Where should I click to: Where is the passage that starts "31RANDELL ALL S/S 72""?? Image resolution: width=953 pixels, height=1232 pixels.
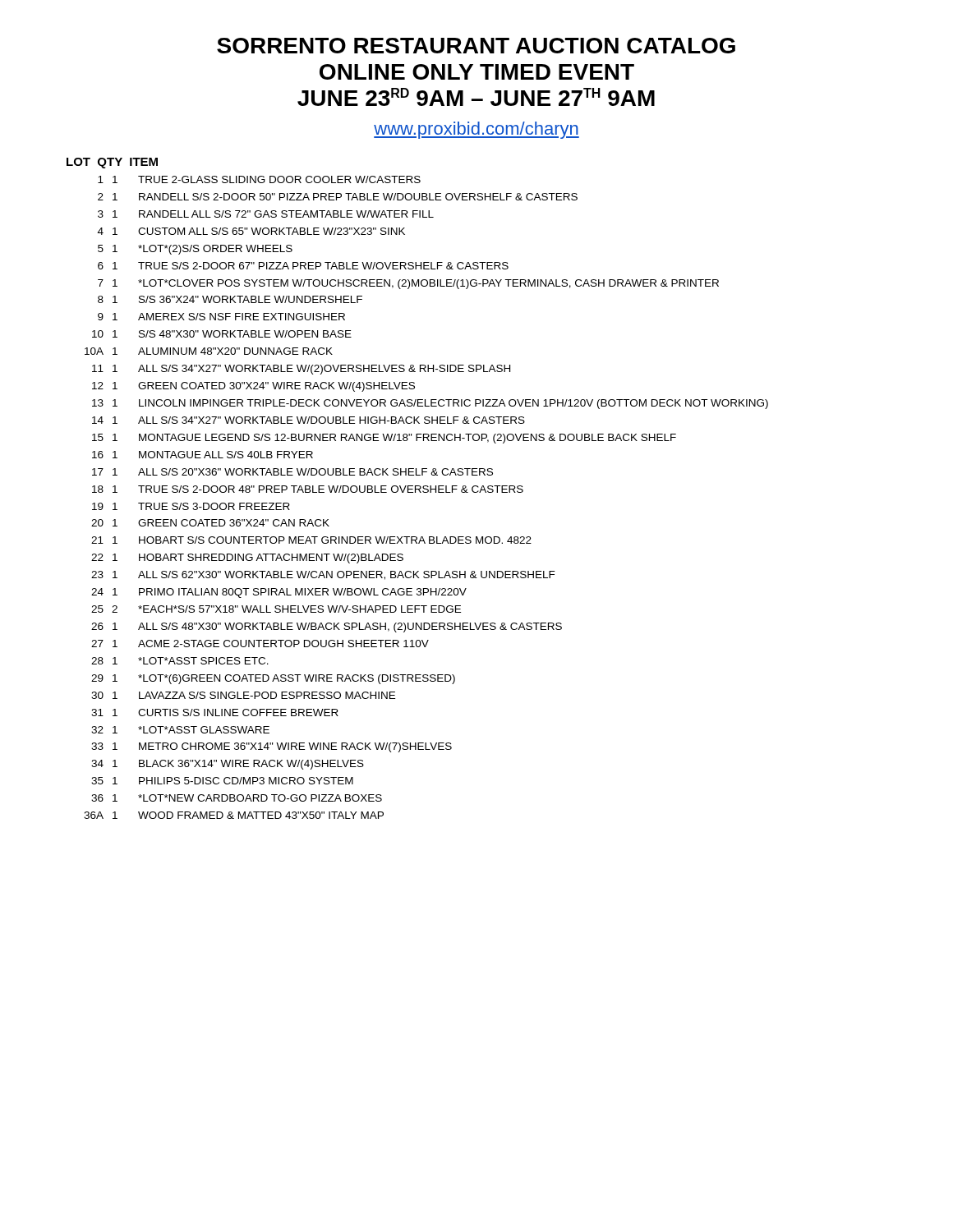point(266,214)
